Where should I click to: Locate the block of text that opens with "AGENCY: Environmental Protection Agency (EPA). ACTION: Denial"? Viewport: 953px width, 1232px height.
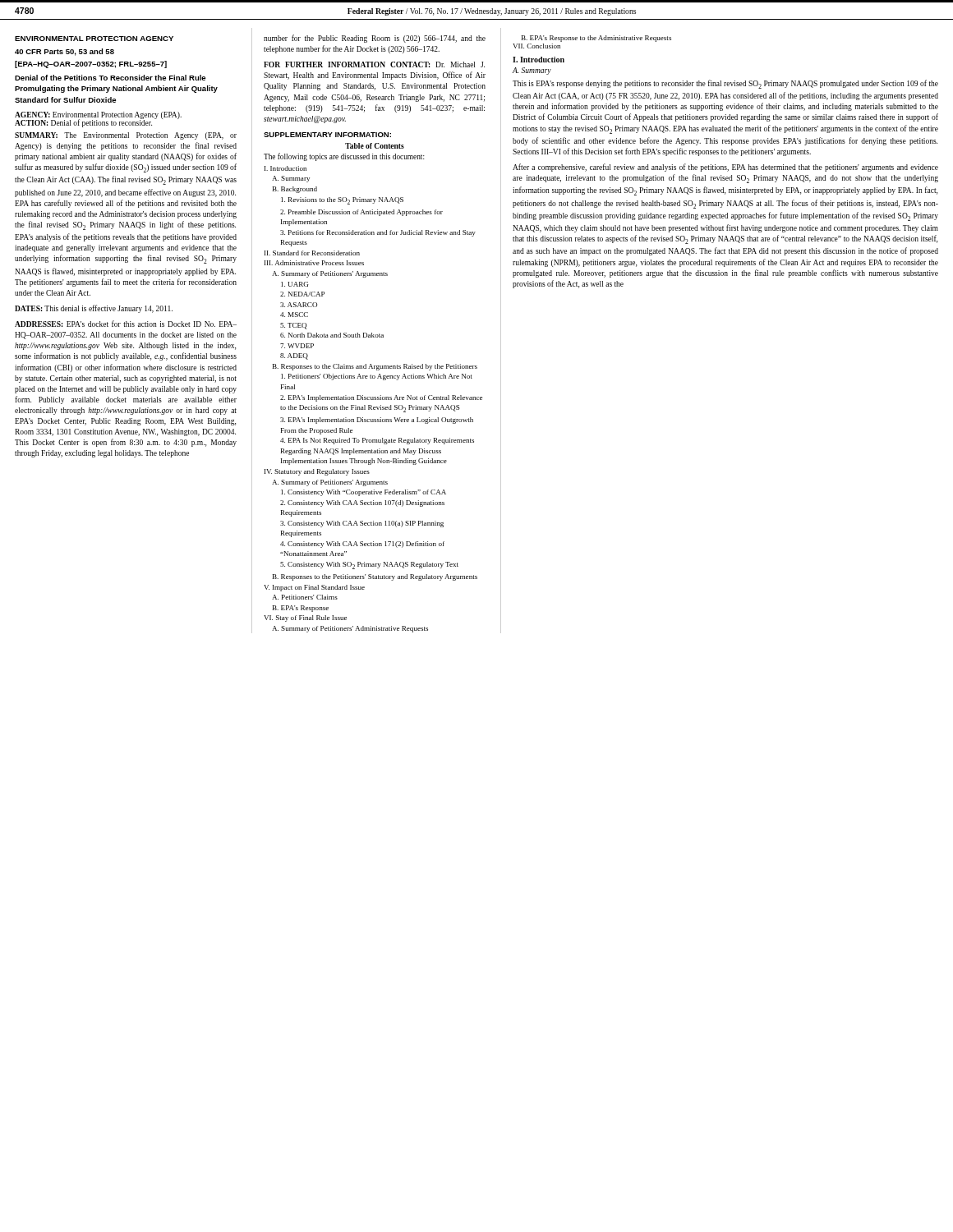[98, 119]
